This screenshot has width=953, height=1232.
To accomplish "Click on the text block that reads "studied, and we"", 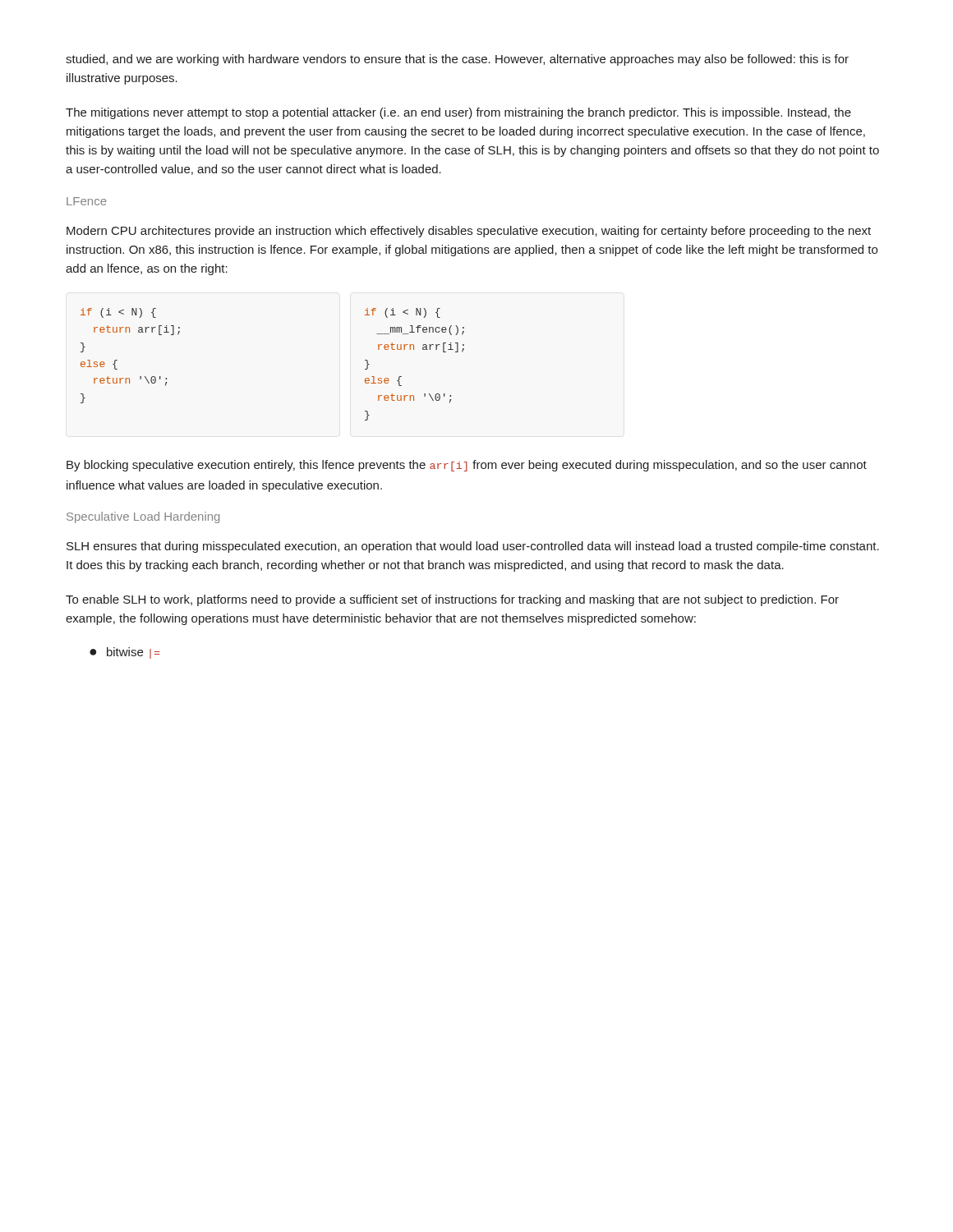I will click(457, 68).
